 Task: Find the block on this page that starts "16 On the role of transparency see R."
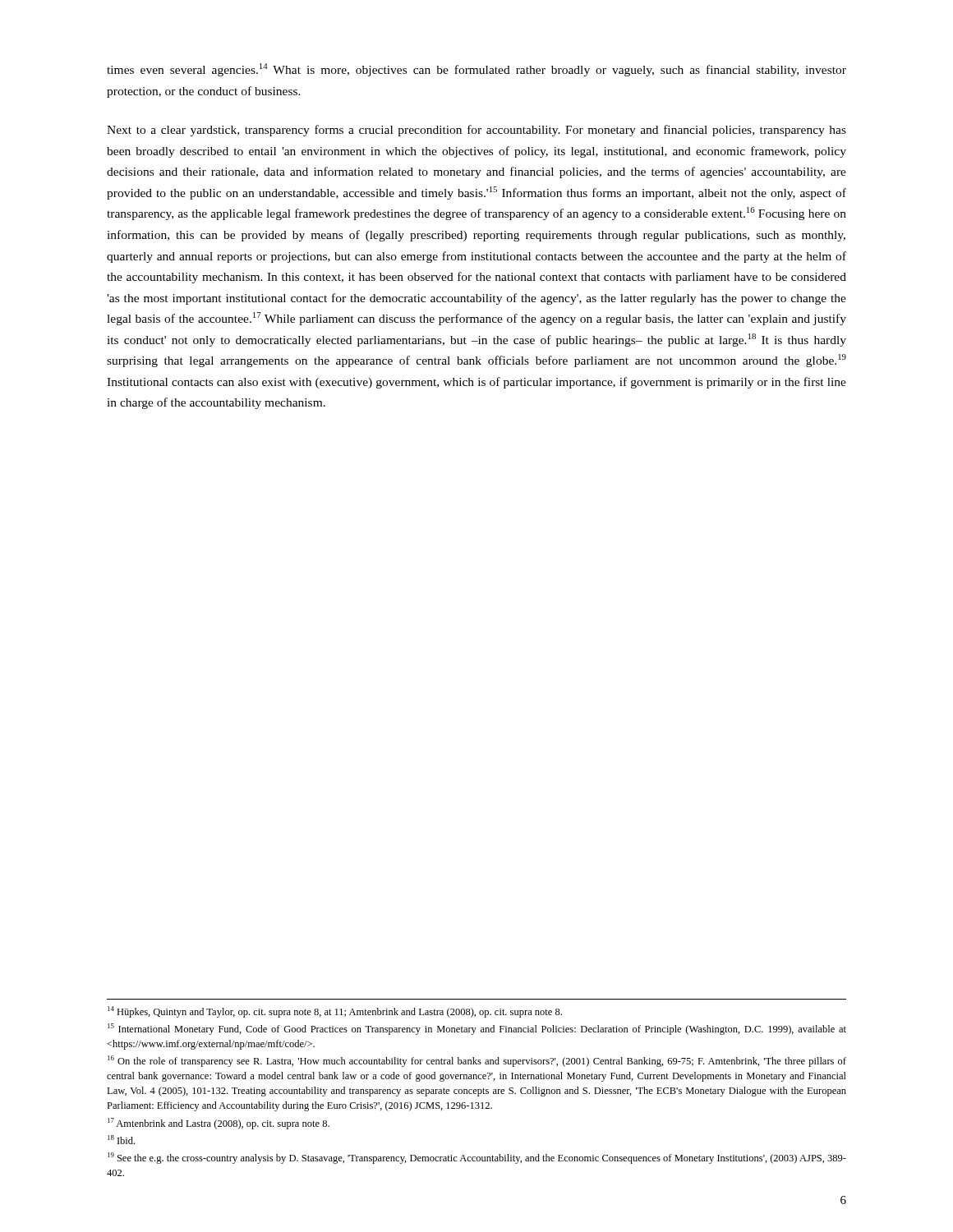click(476, 1083)
